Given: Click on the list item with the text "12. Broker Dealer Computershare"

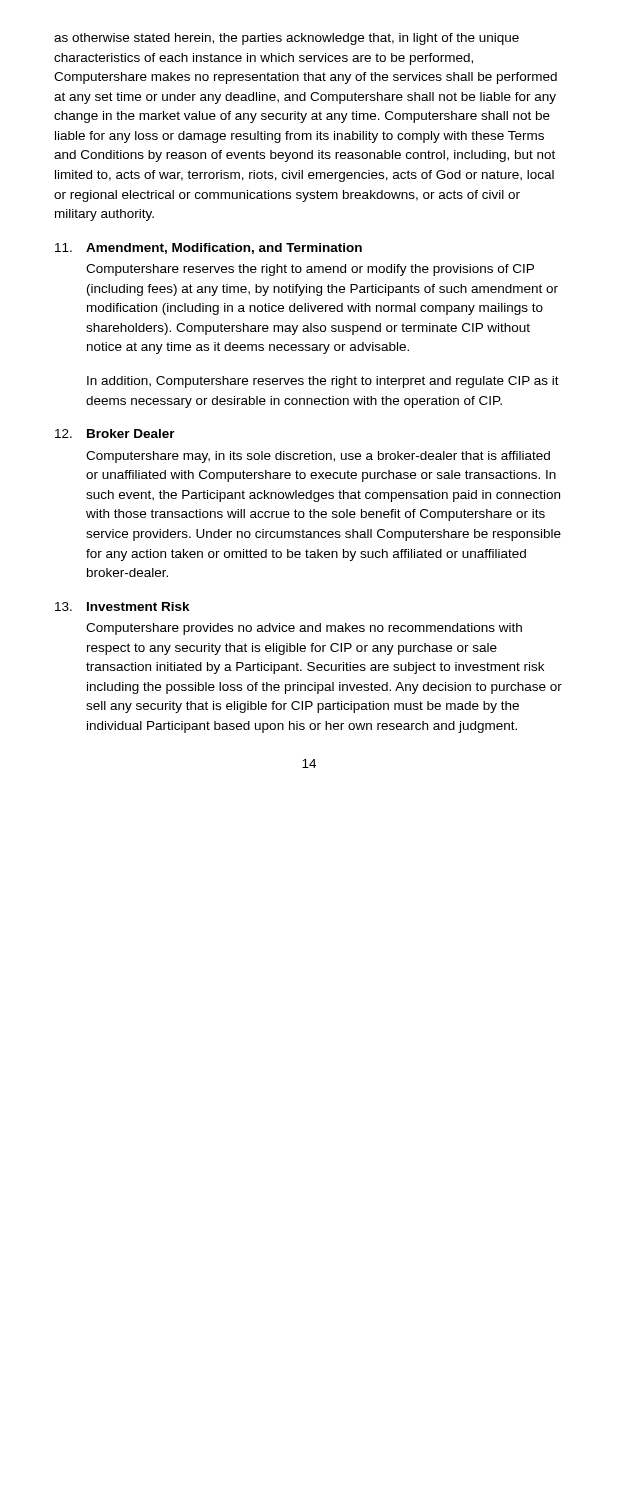Looking at the screenshot, I should (309, 503).
